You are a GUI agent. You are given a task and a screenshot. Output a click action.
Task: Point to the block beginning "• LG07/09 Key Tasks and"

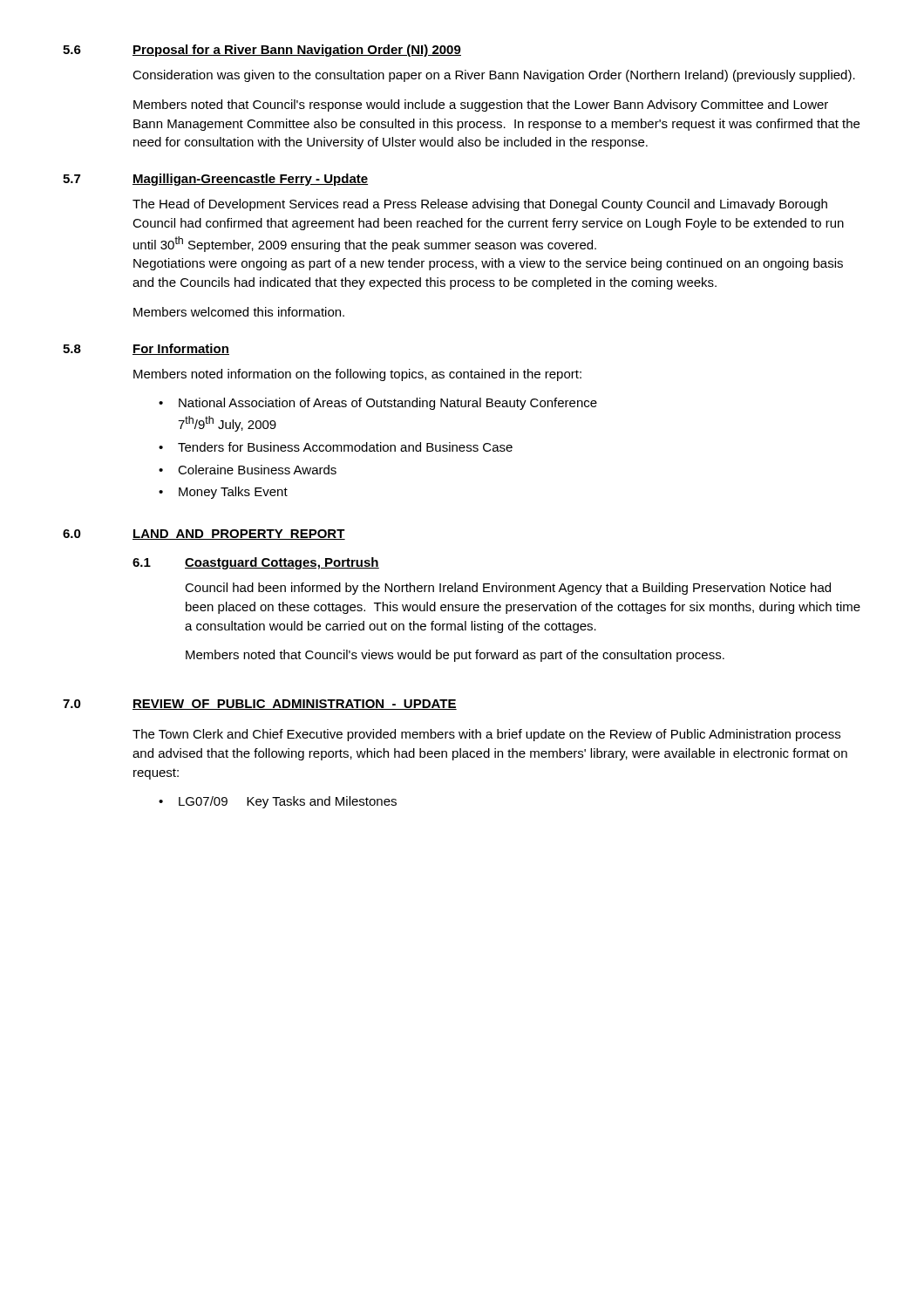tap(278, 801)
